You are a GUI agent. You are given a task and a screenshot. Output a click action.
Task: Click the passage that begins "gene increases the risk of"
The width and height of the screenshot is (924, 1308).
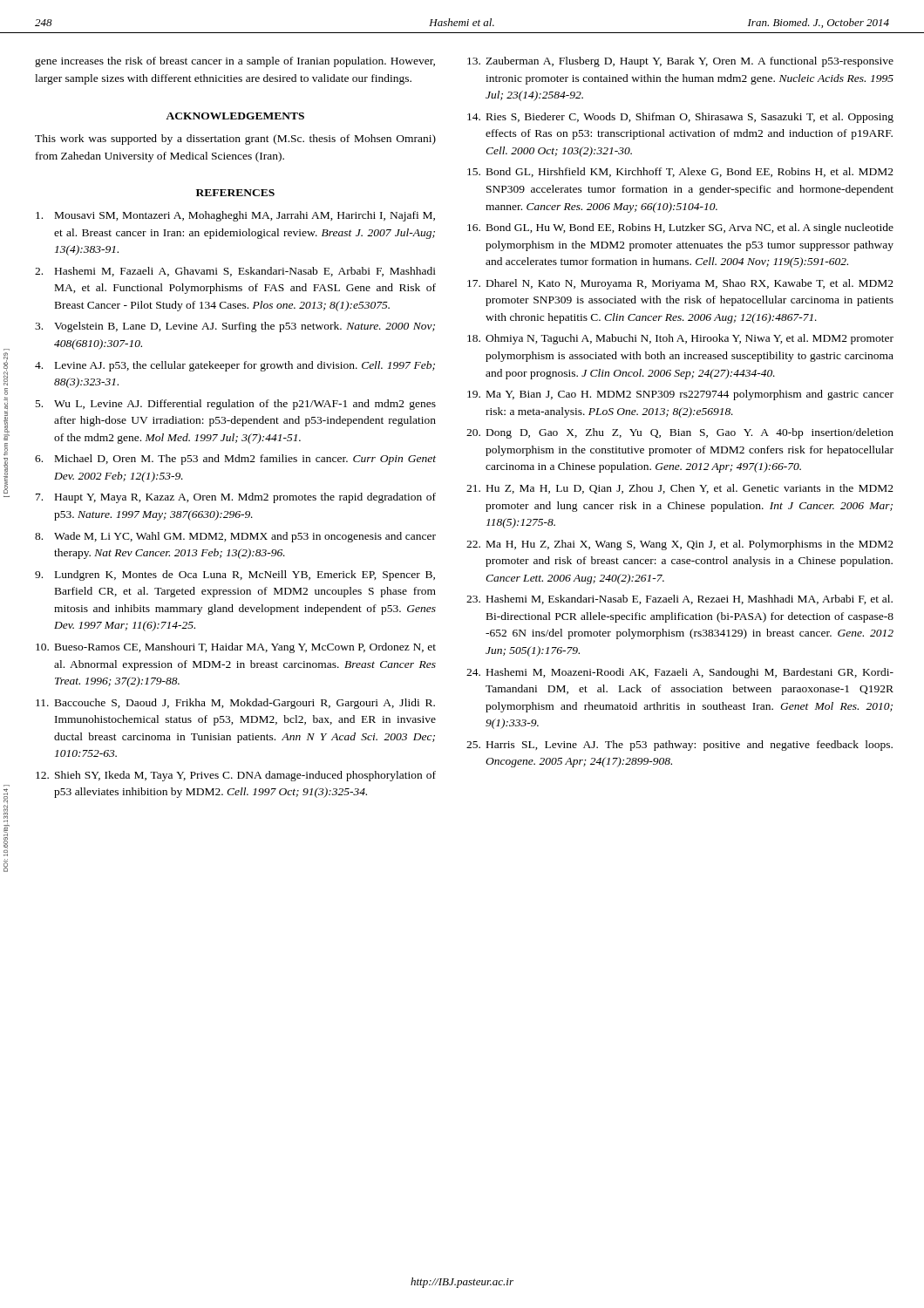(235, 69)
